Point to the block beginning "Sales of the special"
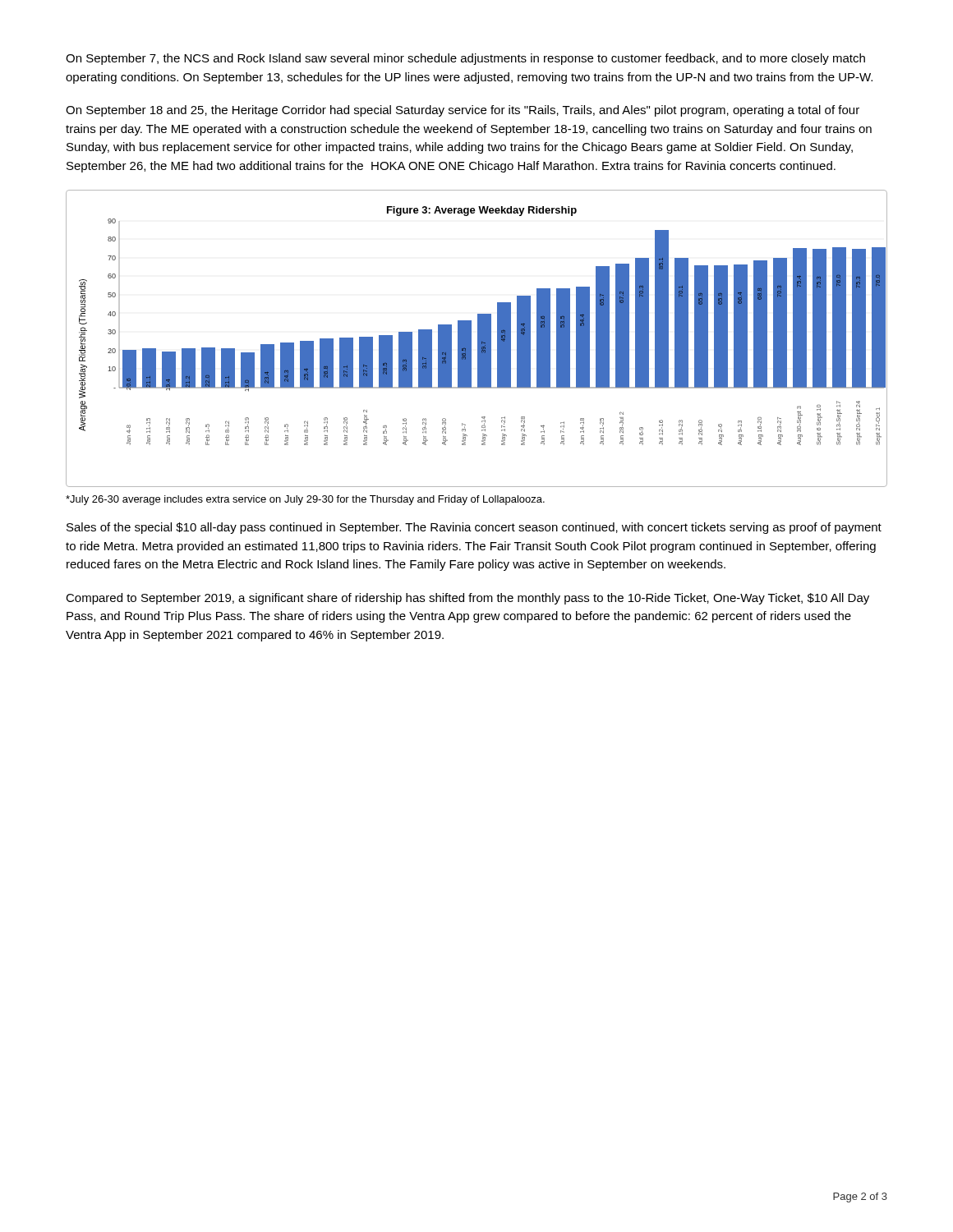Screen dimensions: 1232x953 (x=474, y=546)
